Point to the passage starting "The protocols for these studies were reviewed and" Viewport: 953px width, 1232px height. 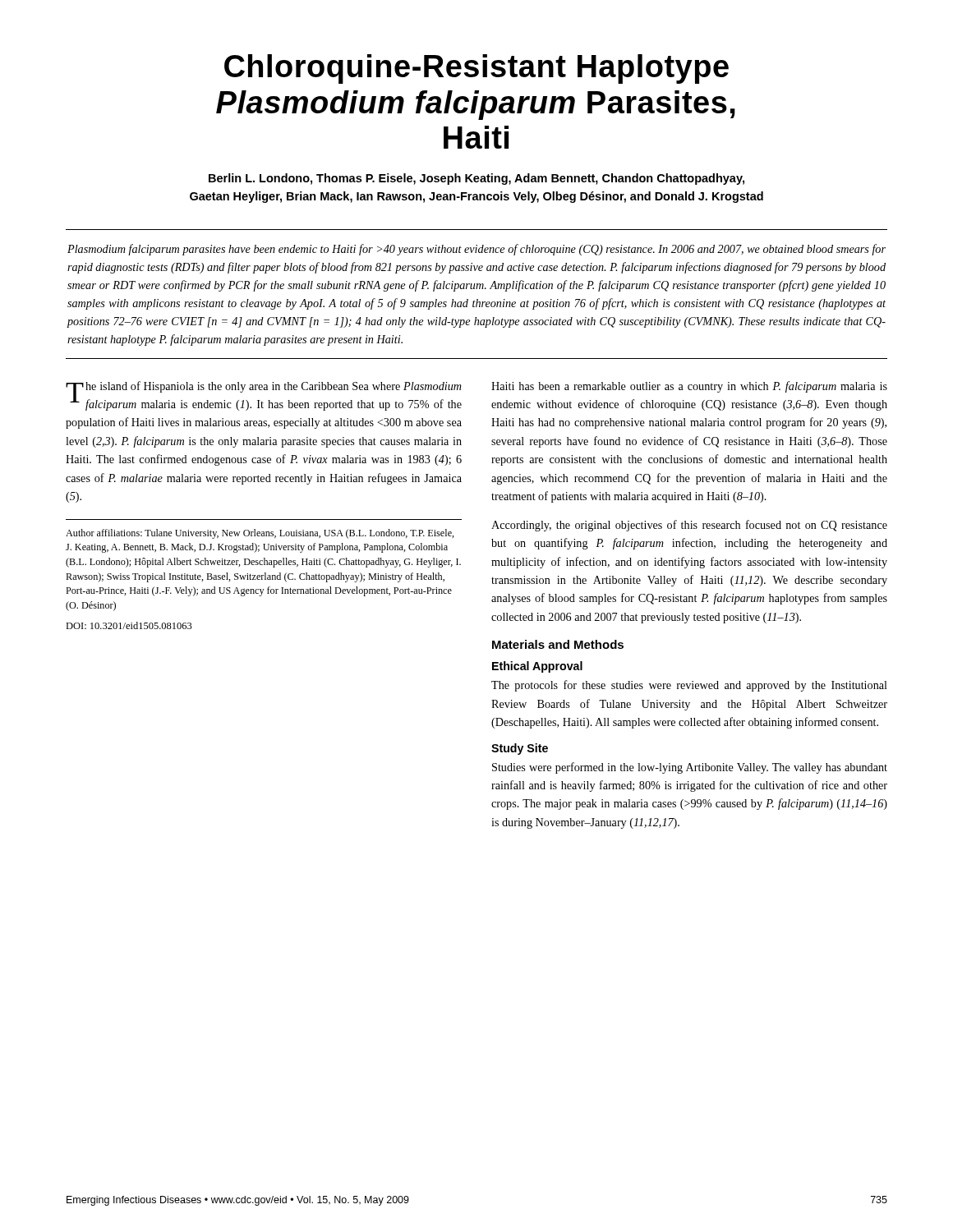click(689, 704)
